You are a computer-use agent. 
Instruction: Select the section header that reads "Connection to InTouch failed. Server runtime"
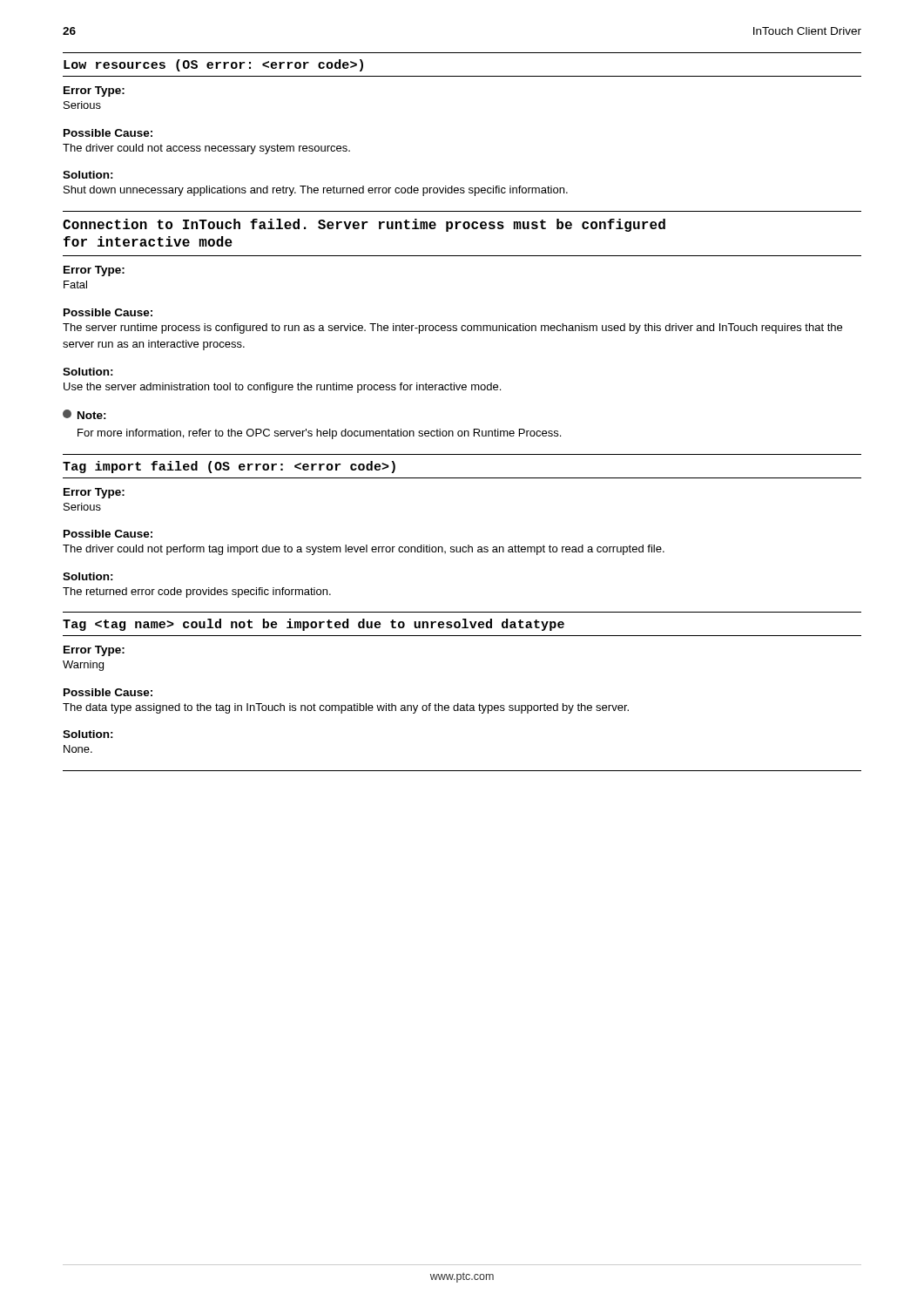pos(462,233)
